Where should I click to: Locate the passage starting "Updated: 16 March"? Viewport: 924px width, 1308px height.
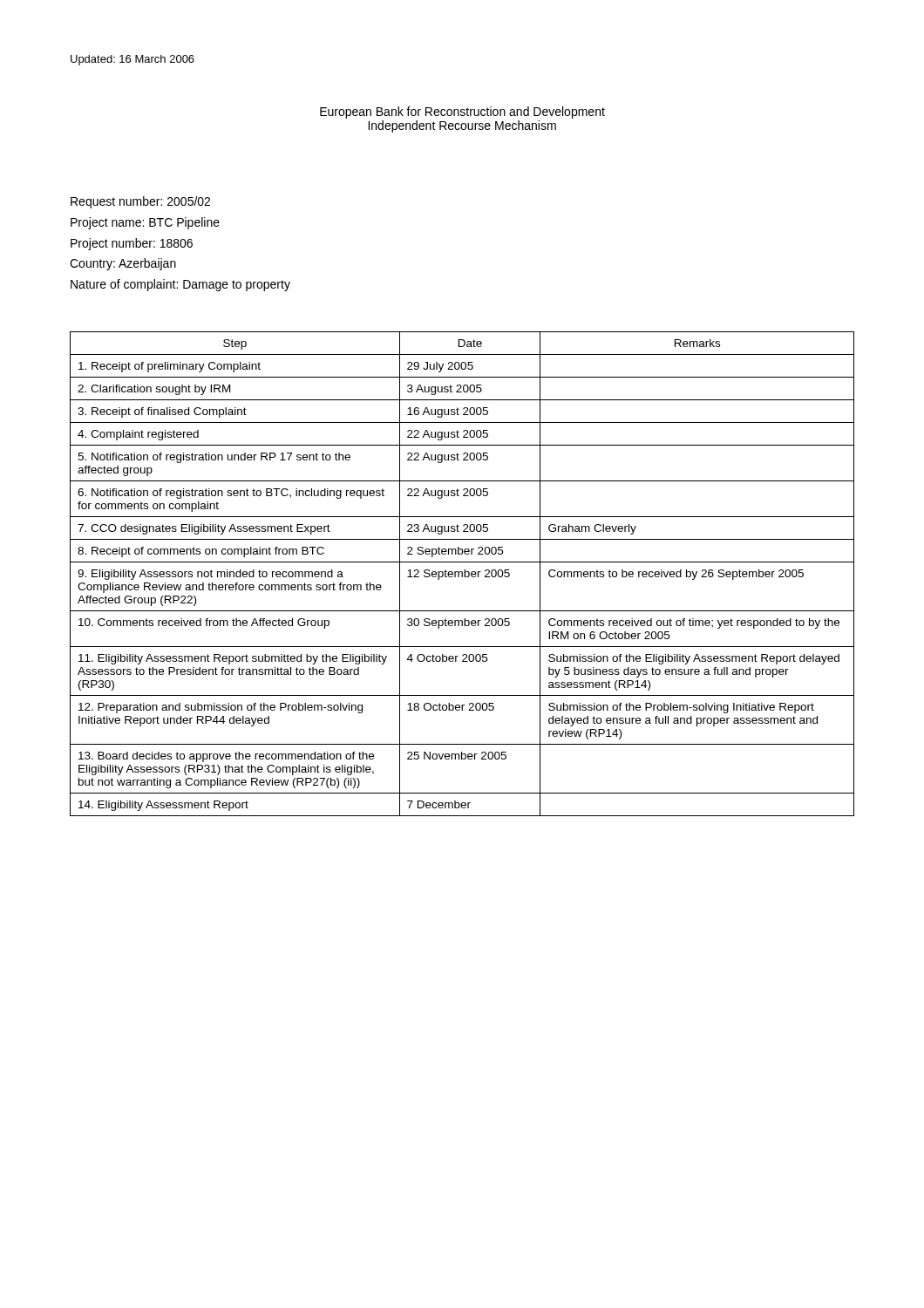[x=132, y=59]
